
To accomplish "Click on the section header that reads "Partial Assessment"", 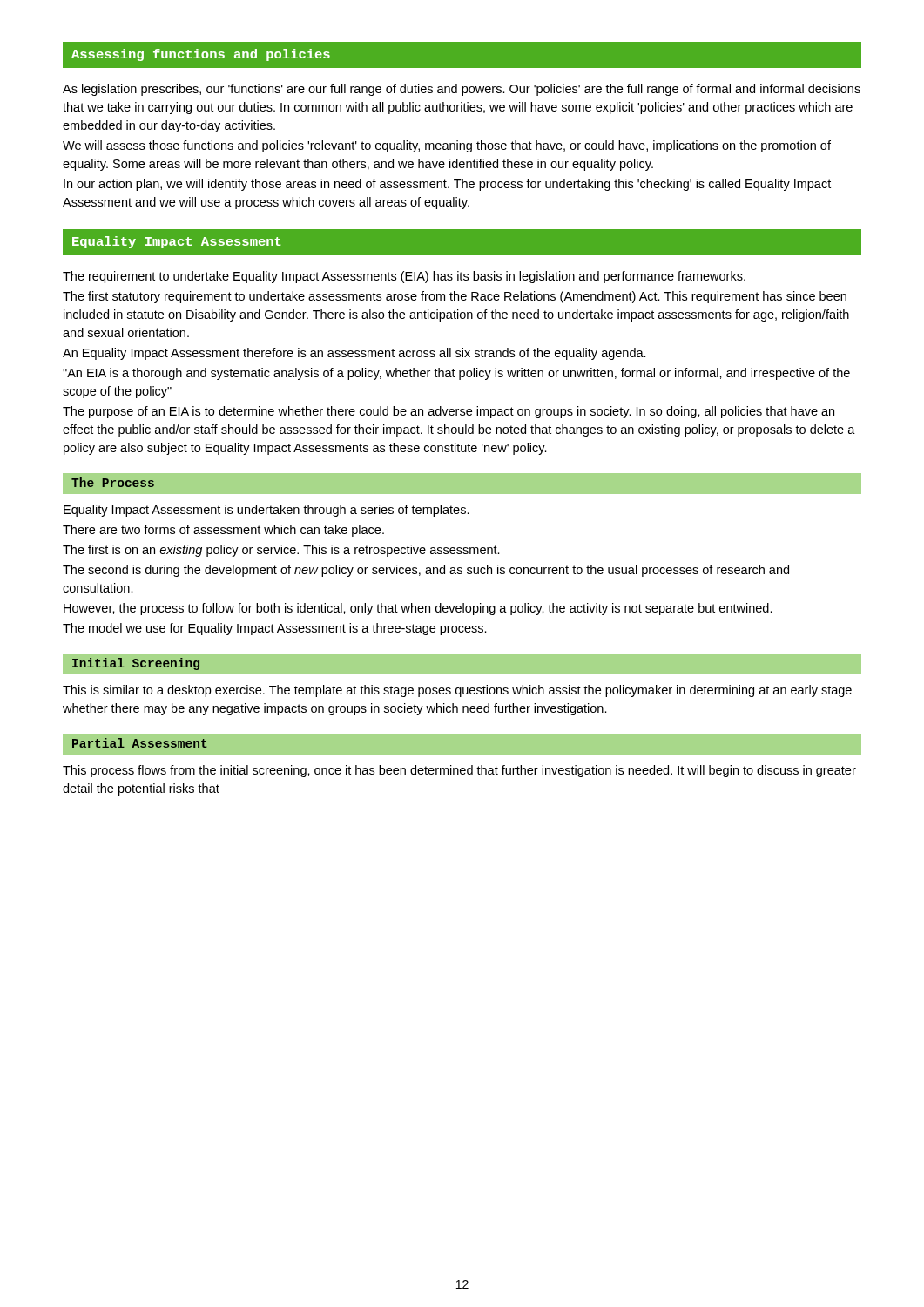I will 140,744.
